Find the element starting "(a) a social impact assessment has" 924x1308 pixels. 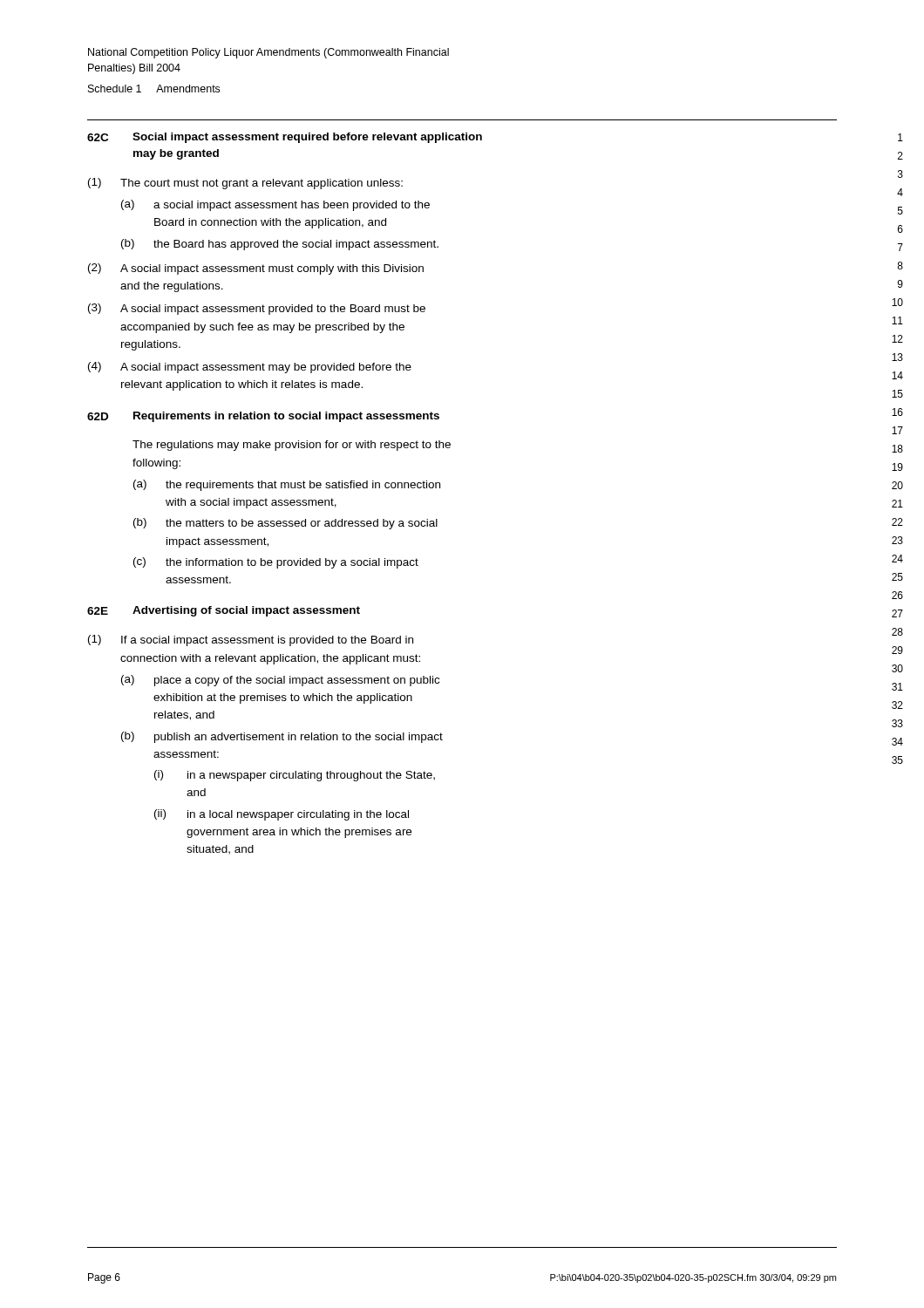coord(275,205)
